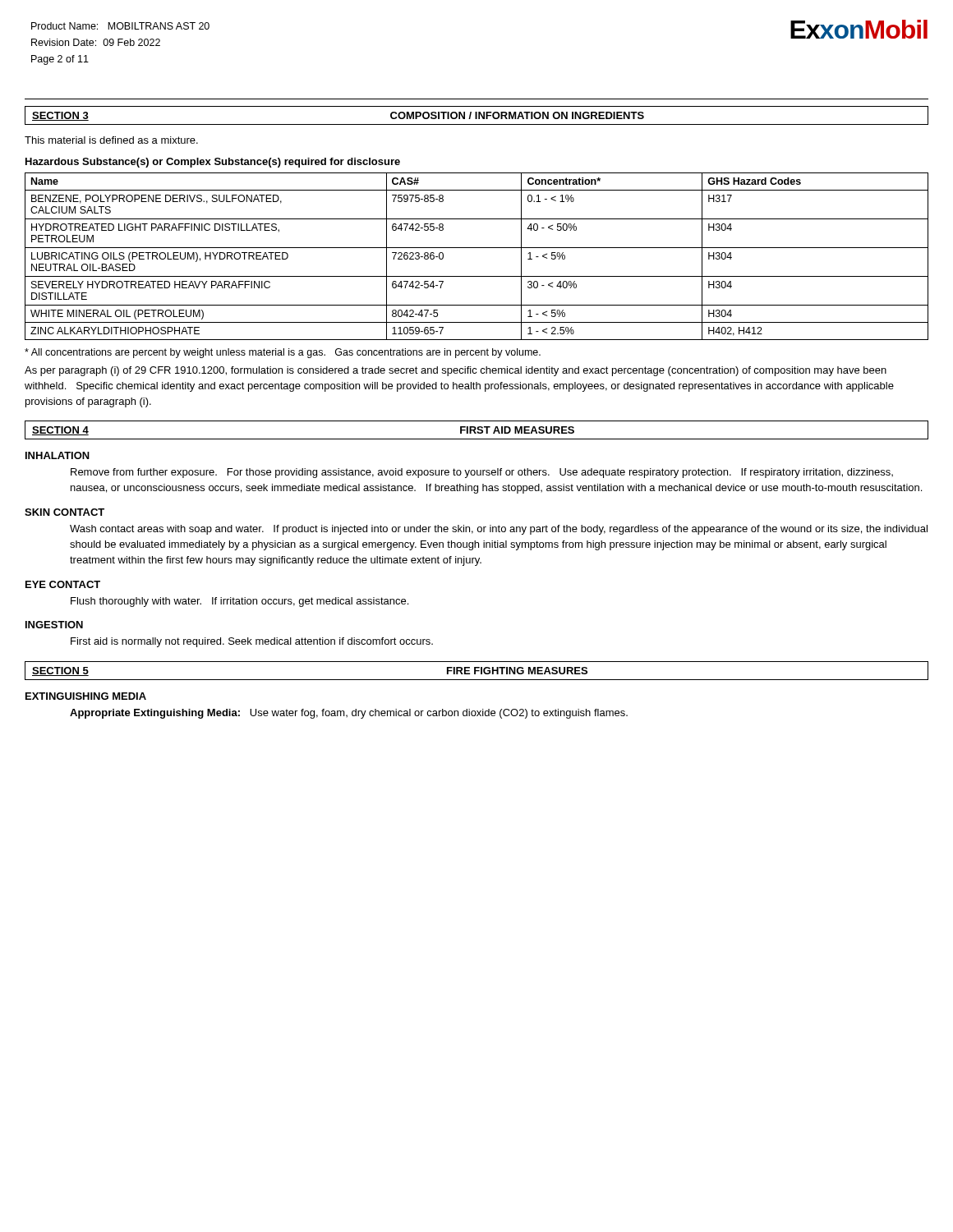Point to the element starting "This material is defined as a mixture."
Image resolution: width=953 pixels, height=1232 pixels.
(112, 140)
